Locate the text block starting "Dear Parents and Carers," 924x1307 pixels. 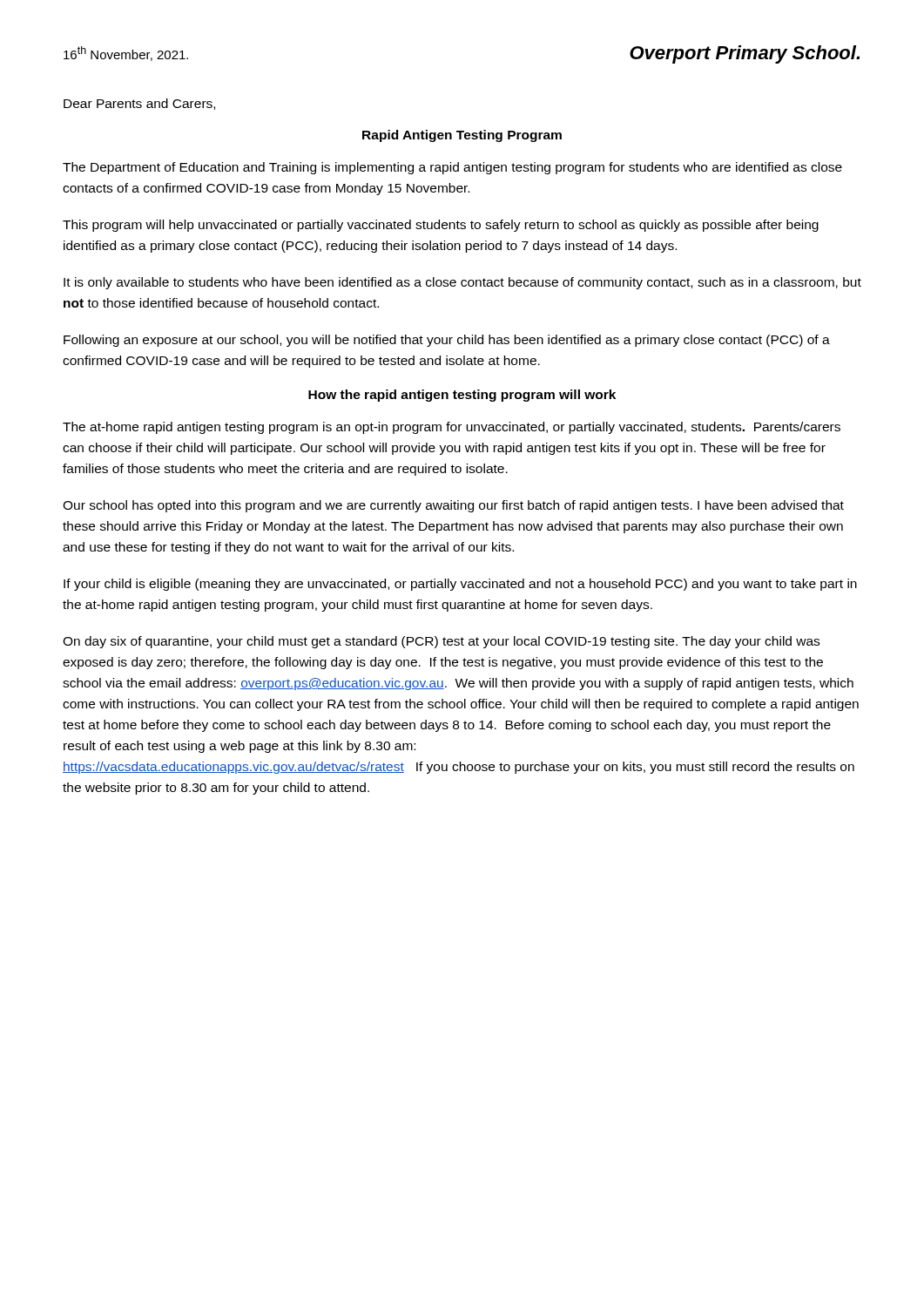pyautogui.click(x=140, y=103)
